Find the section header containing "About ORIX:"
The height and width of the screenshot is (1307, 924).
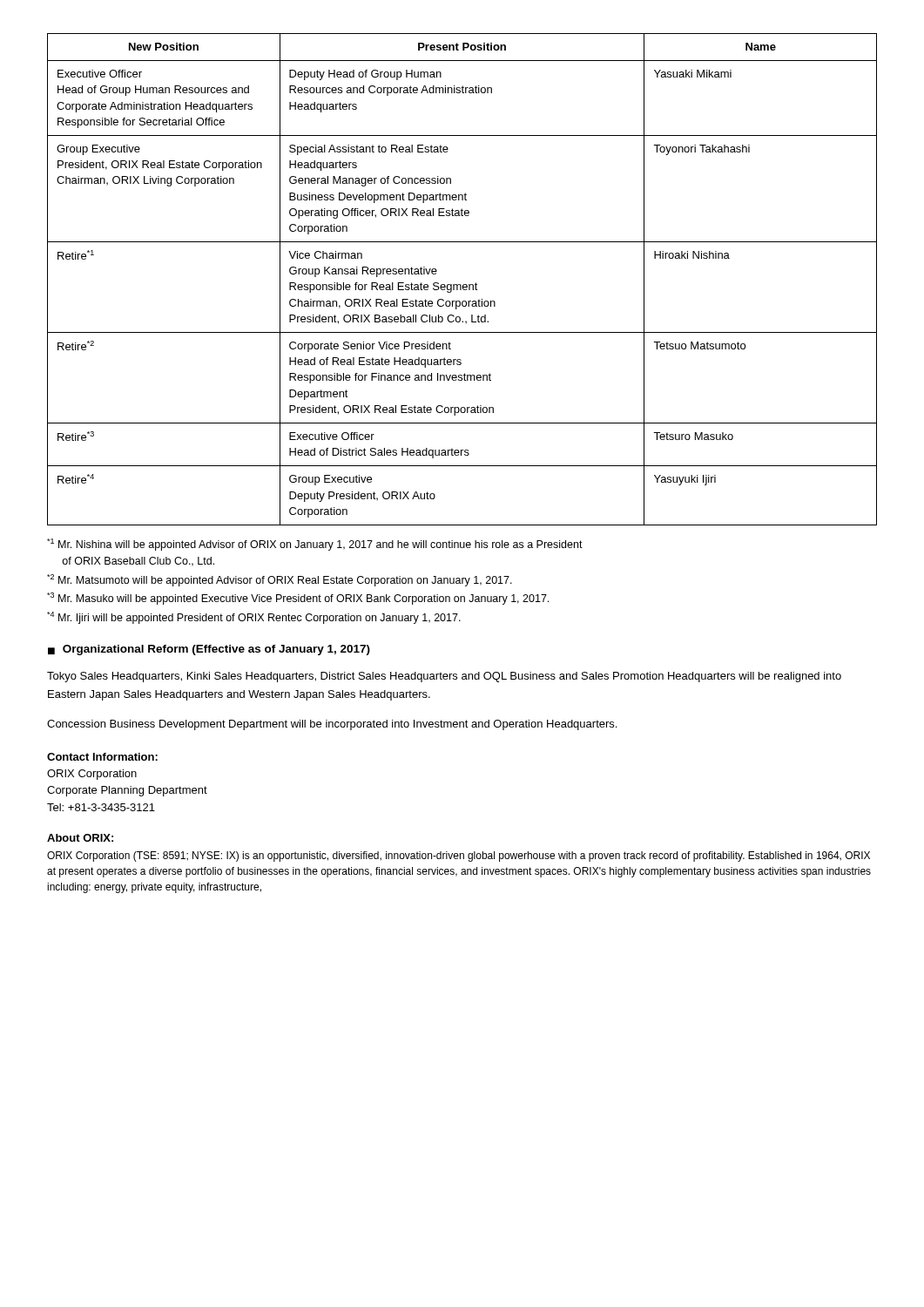(81, 838)
